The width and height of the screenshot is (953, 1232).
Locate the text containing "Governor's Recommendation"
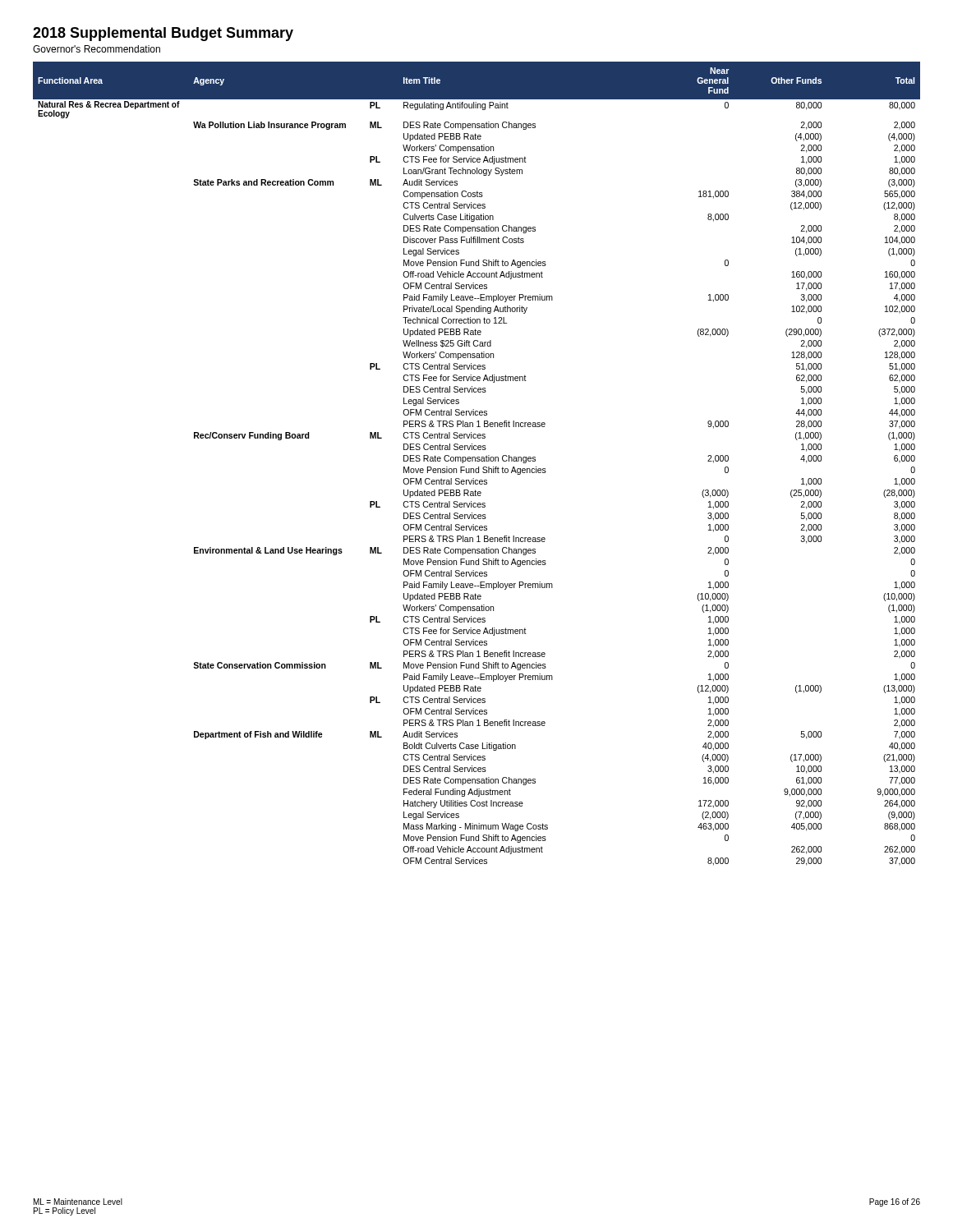coord(97,49)
